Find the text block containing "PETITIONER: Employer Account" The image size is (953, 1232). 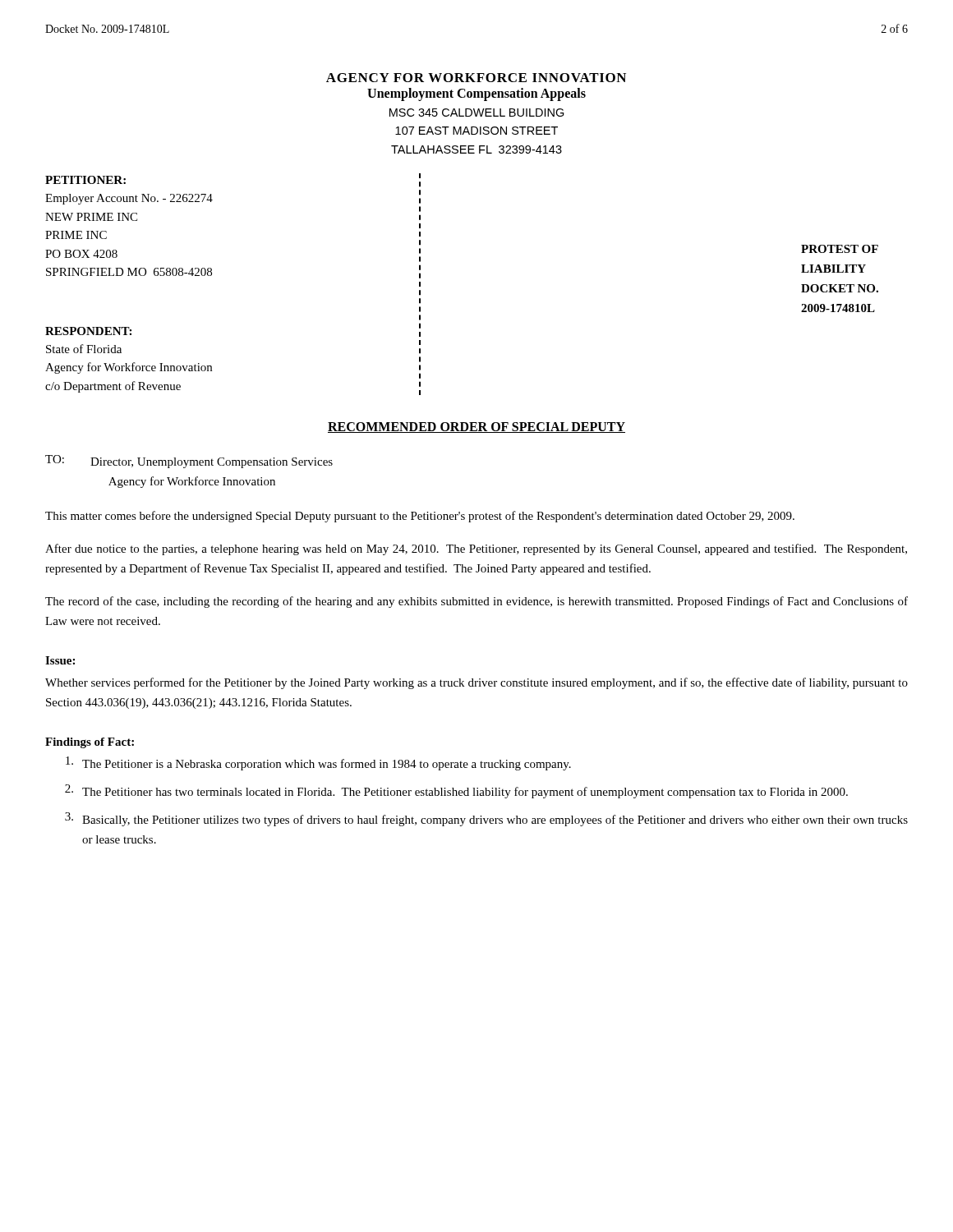tap(85, 180)
